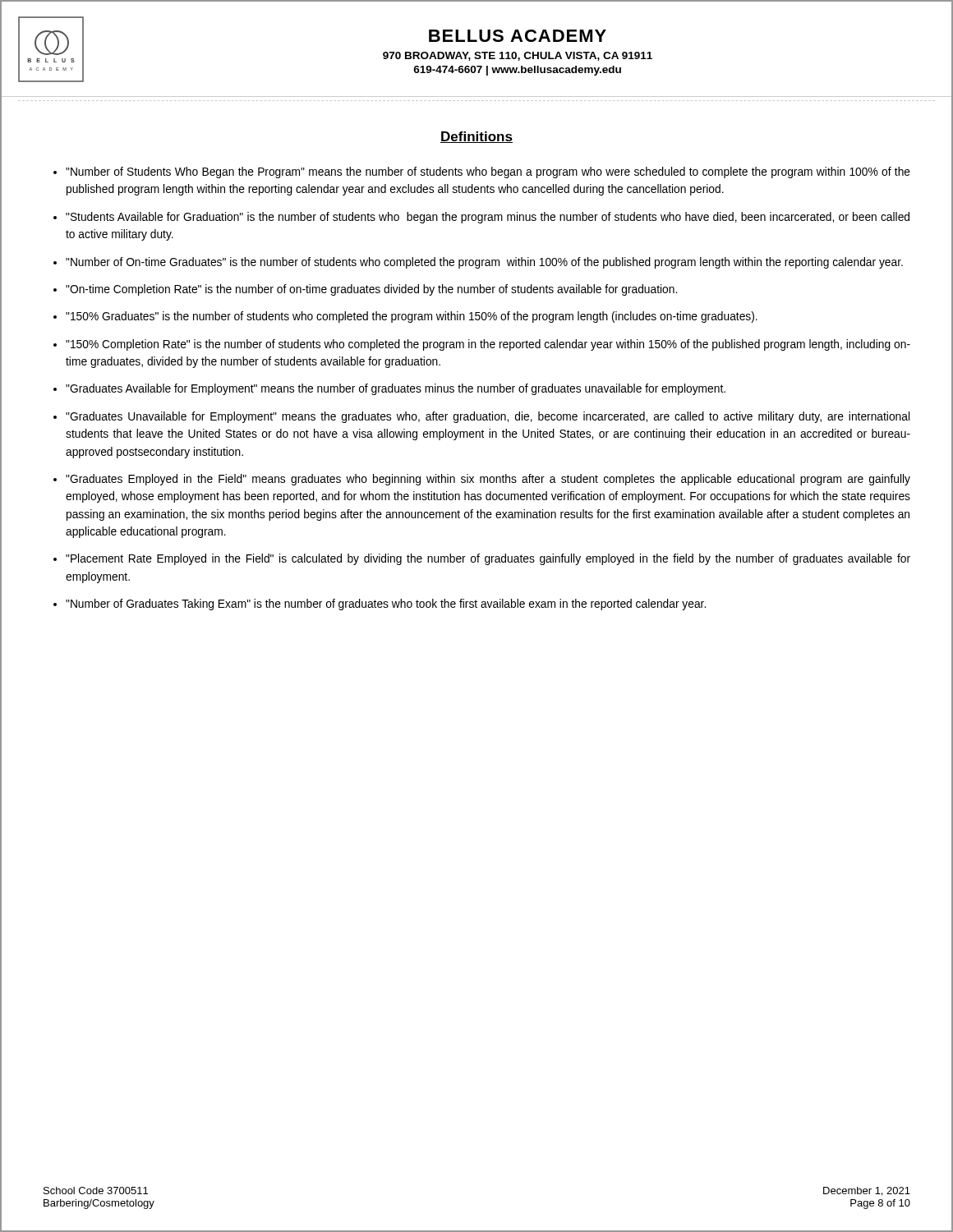Locate the list item that says ""On-time Completion Rate" is the"
Screen dimensions: 1232x953
click(x=372, y=289)
